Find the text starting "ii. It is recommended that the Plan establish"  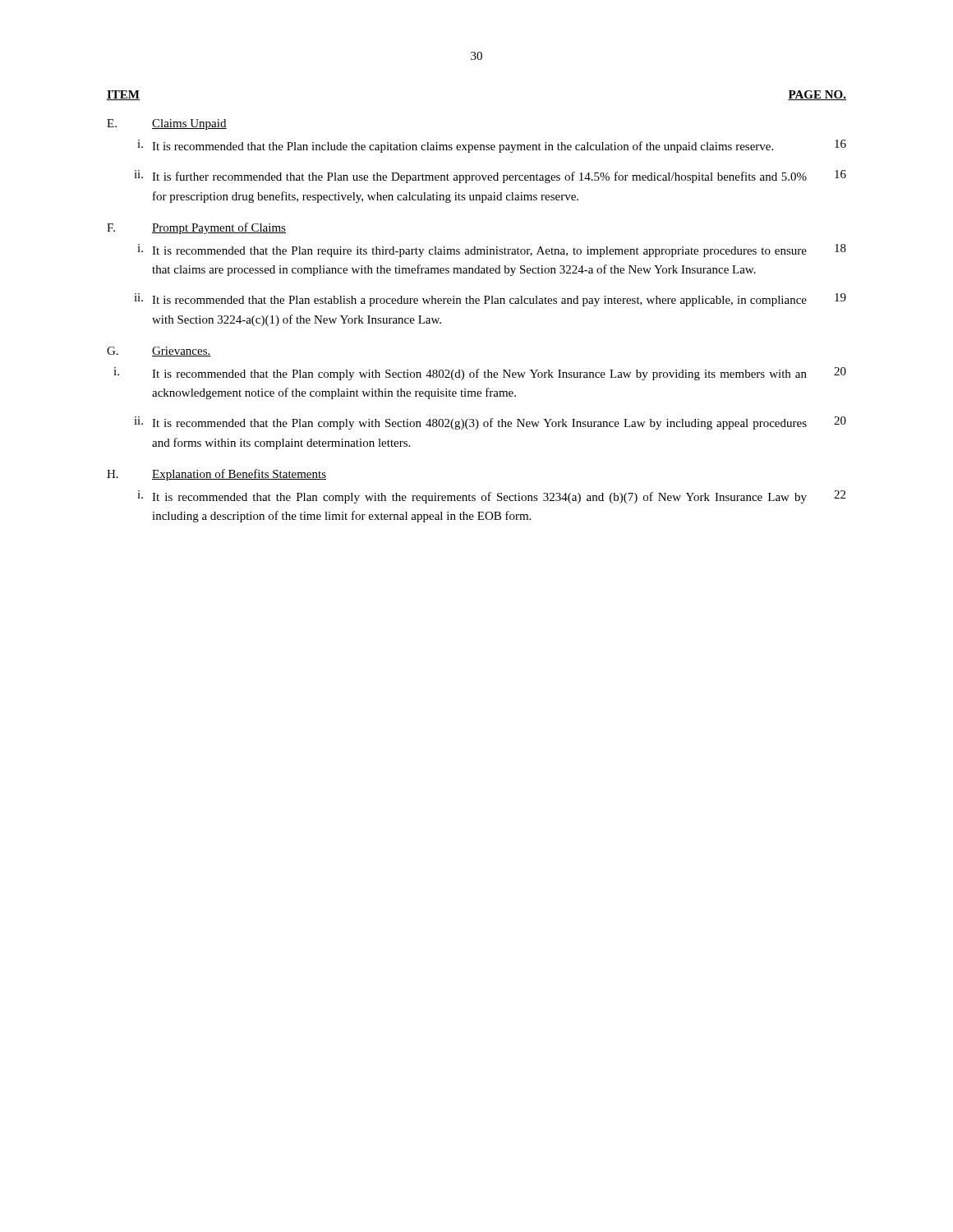pyautogui.click(x=476, y=310)
